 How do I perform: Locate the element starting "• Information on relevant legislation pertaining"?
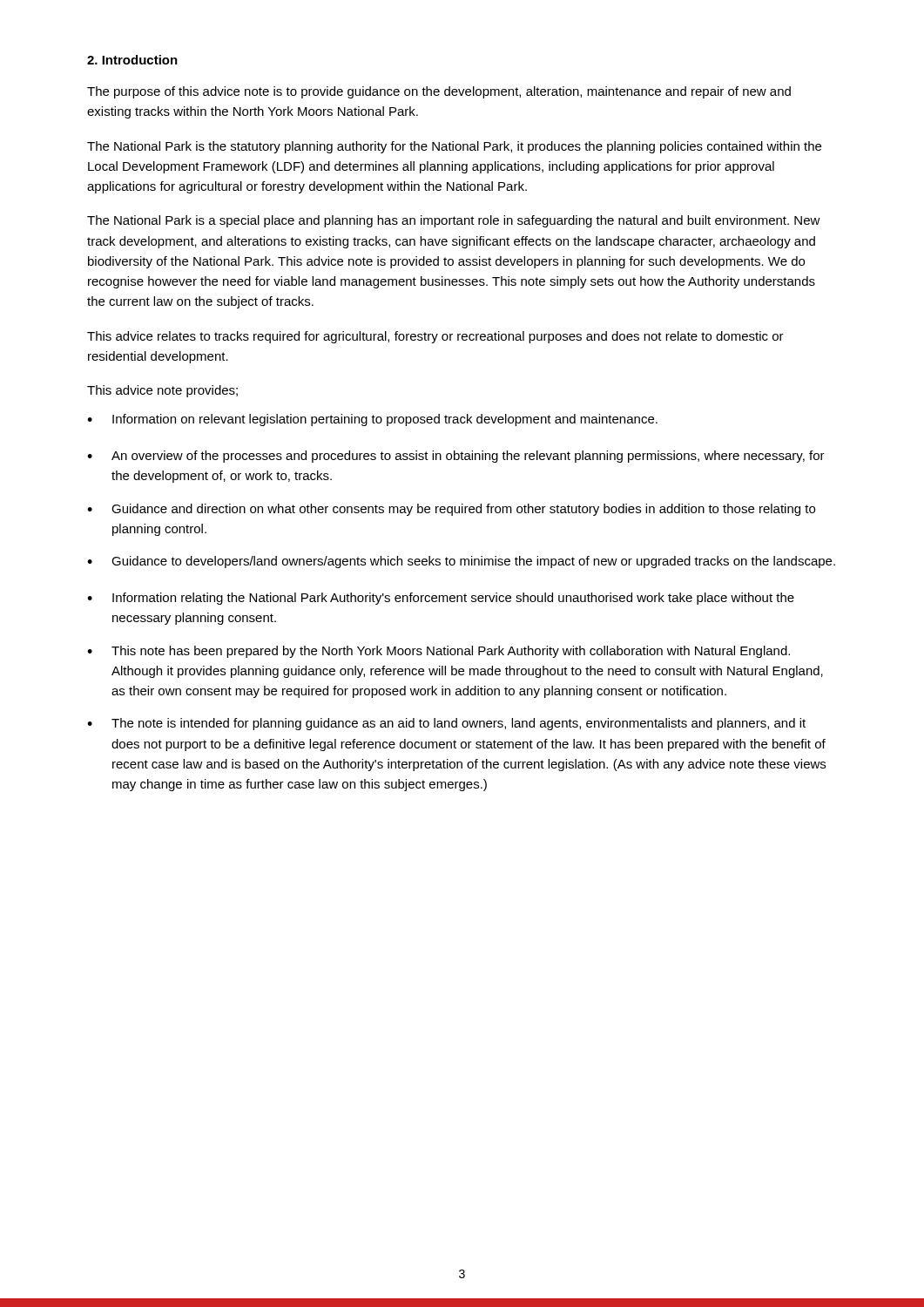(x=462, y=421)
